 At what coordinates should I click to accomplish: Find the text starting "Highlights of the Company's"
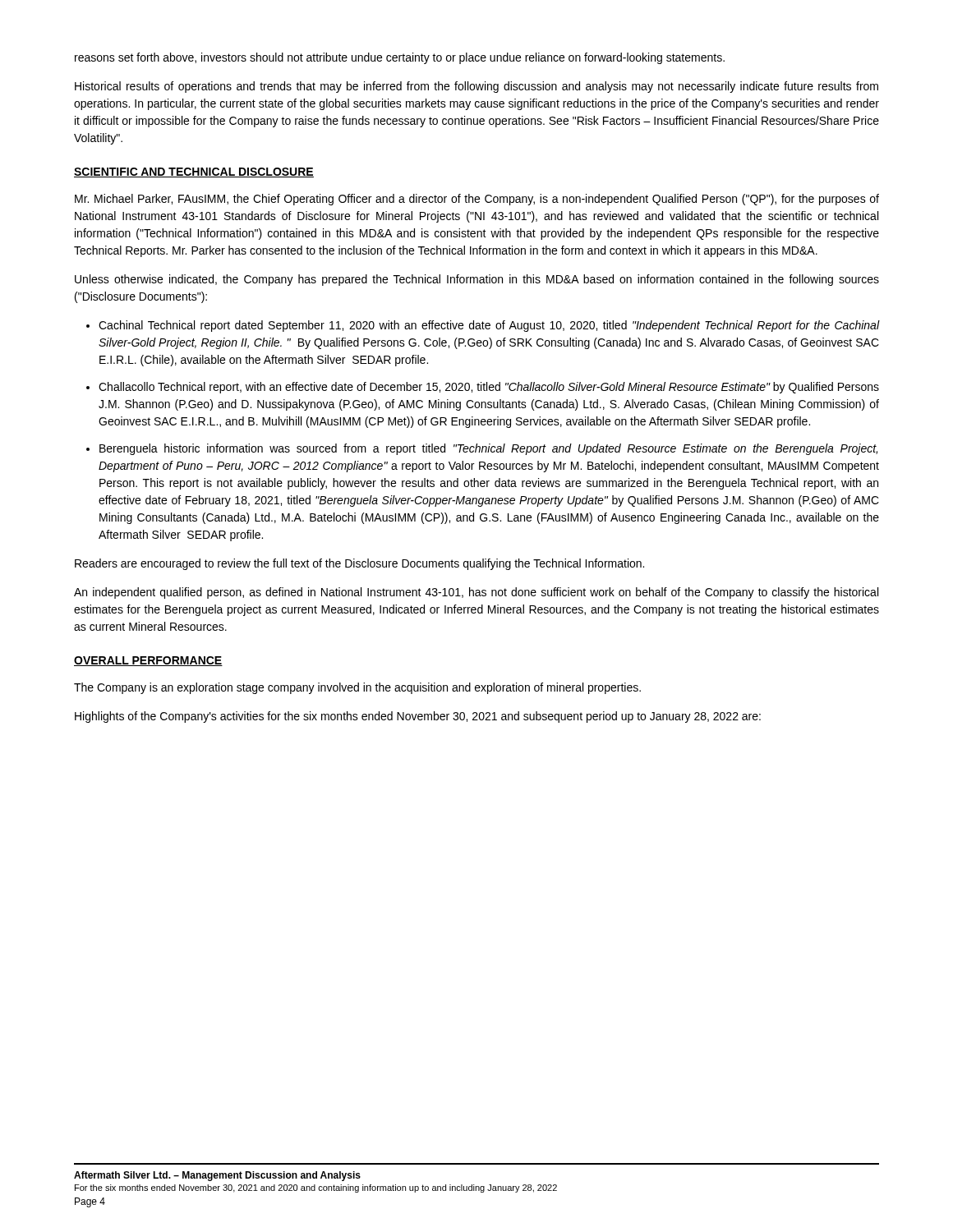click(x=476, y=717)
